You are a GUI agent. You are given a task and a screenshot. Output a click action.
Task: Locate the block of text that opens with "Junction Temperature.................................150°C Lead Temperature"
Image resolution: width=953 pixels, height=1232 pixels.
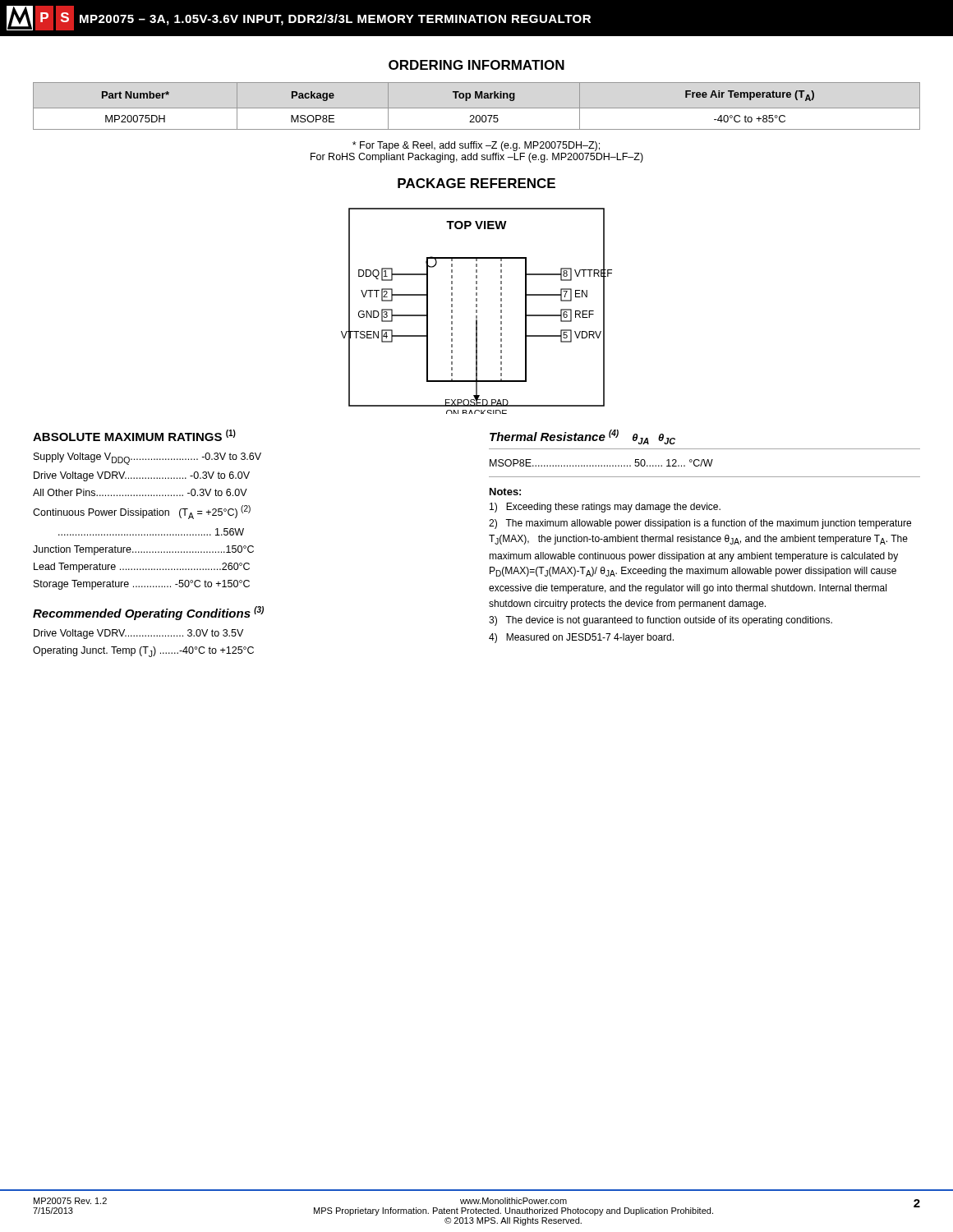[x=144, y=567]
